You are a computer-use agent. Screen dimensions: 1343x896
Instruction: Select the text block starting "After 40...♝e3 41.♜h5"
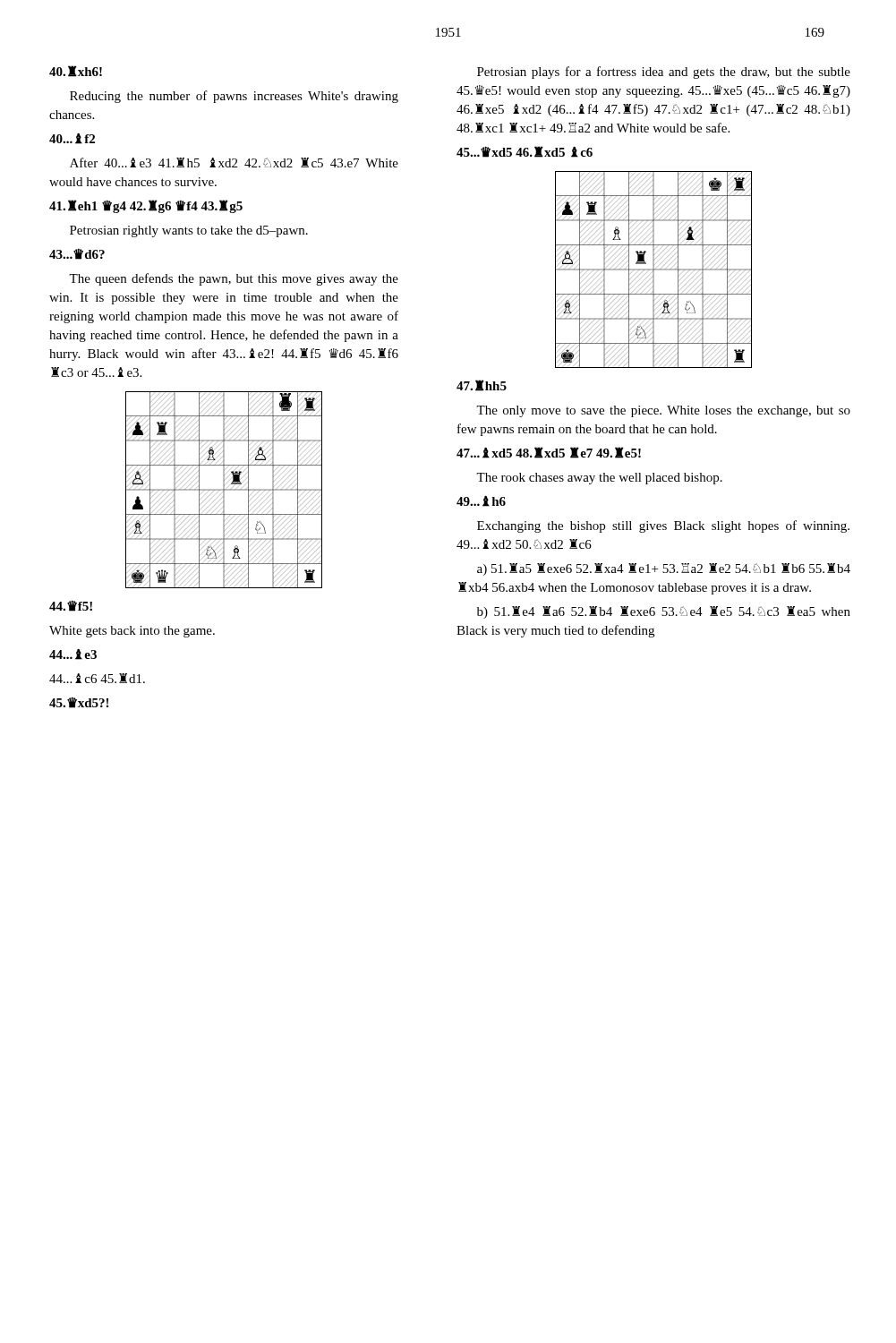click(224, 173)
